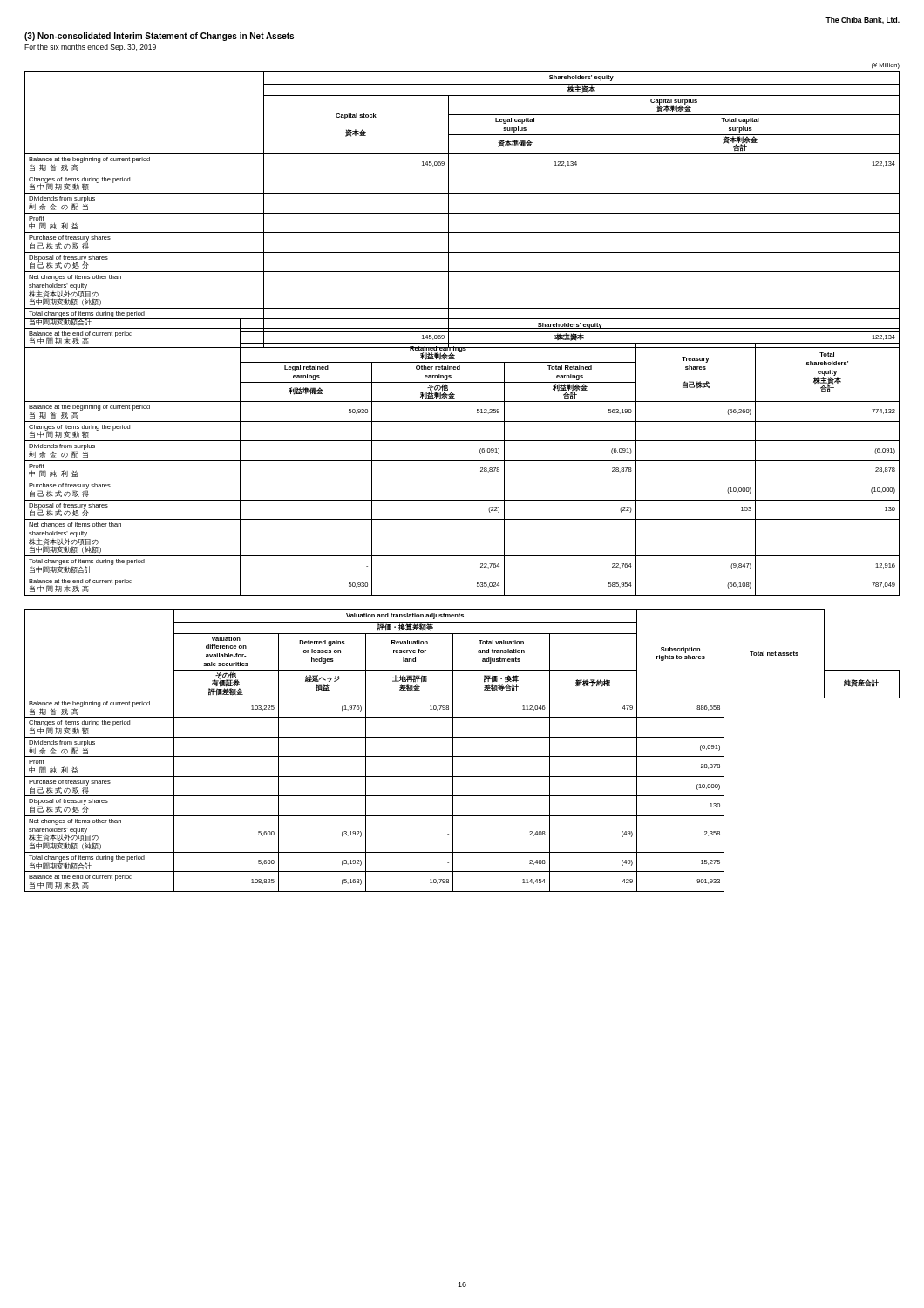
Task: Click on the table containing "Valuation difference on available-for-"
Action: click(462, 750)
